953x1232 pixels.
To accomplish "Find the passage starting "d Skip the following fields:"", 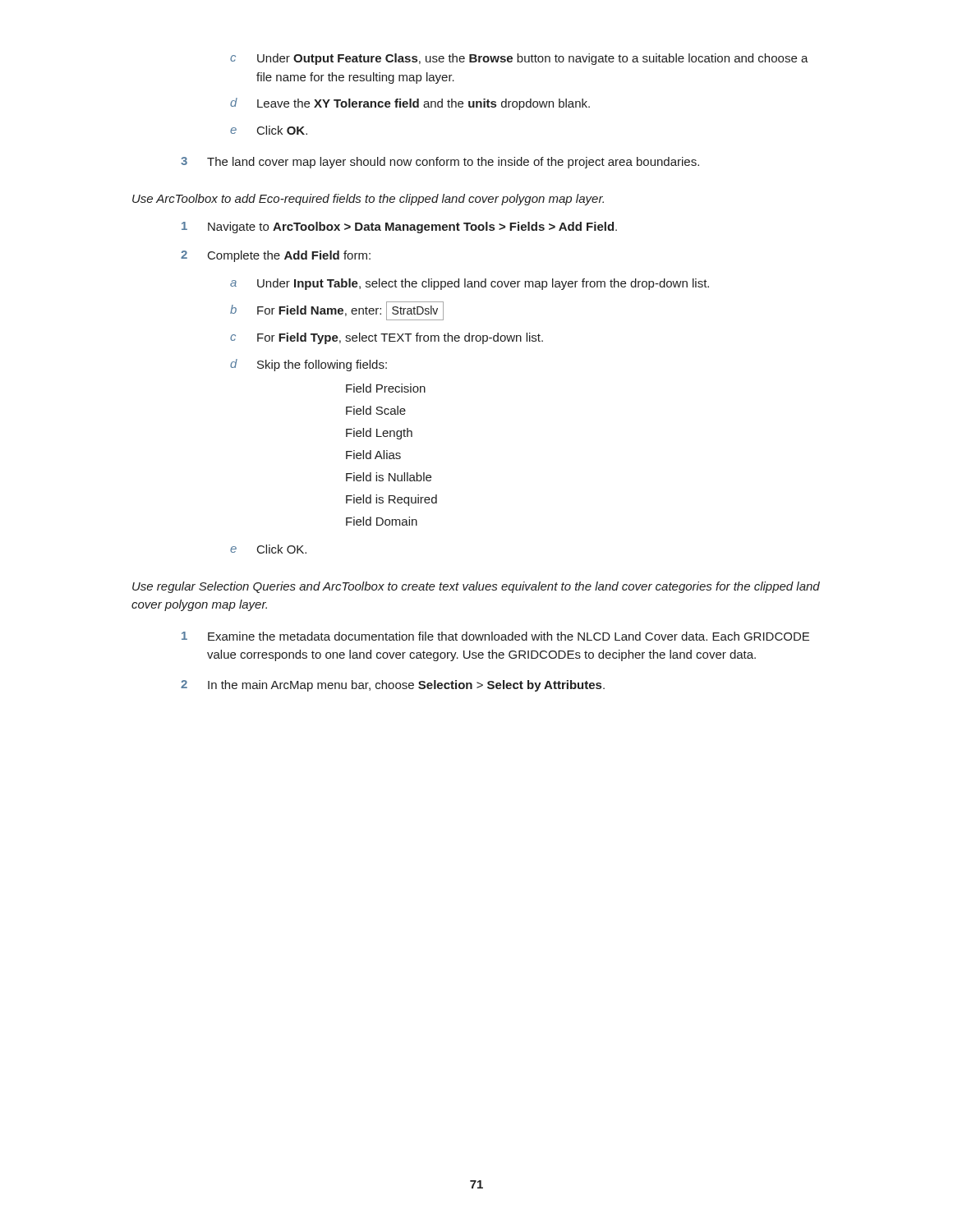I will tap(308, 365).
